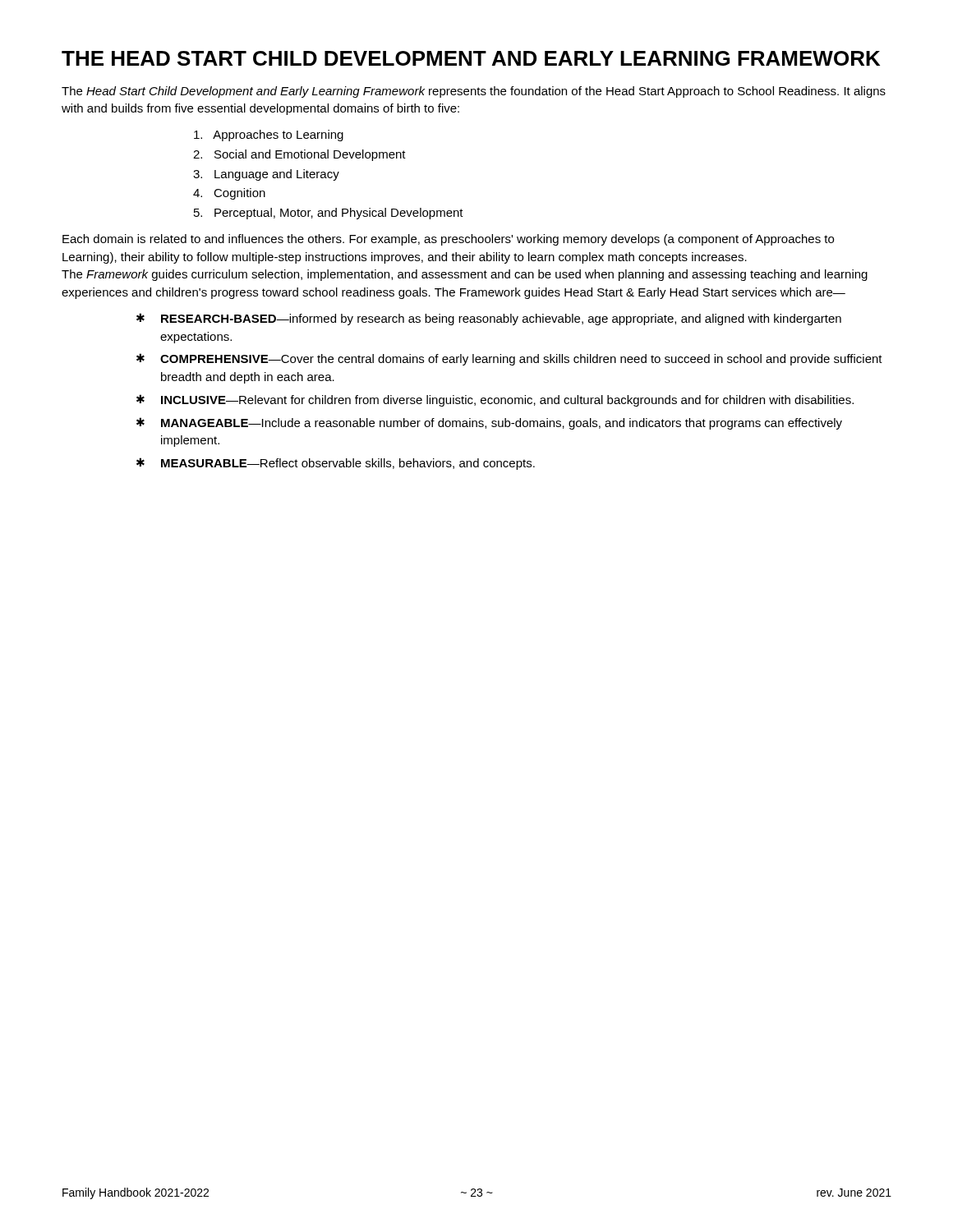Click on the list item that reads "MANAGEABLE—Include a reasonable"

point(476,431)
